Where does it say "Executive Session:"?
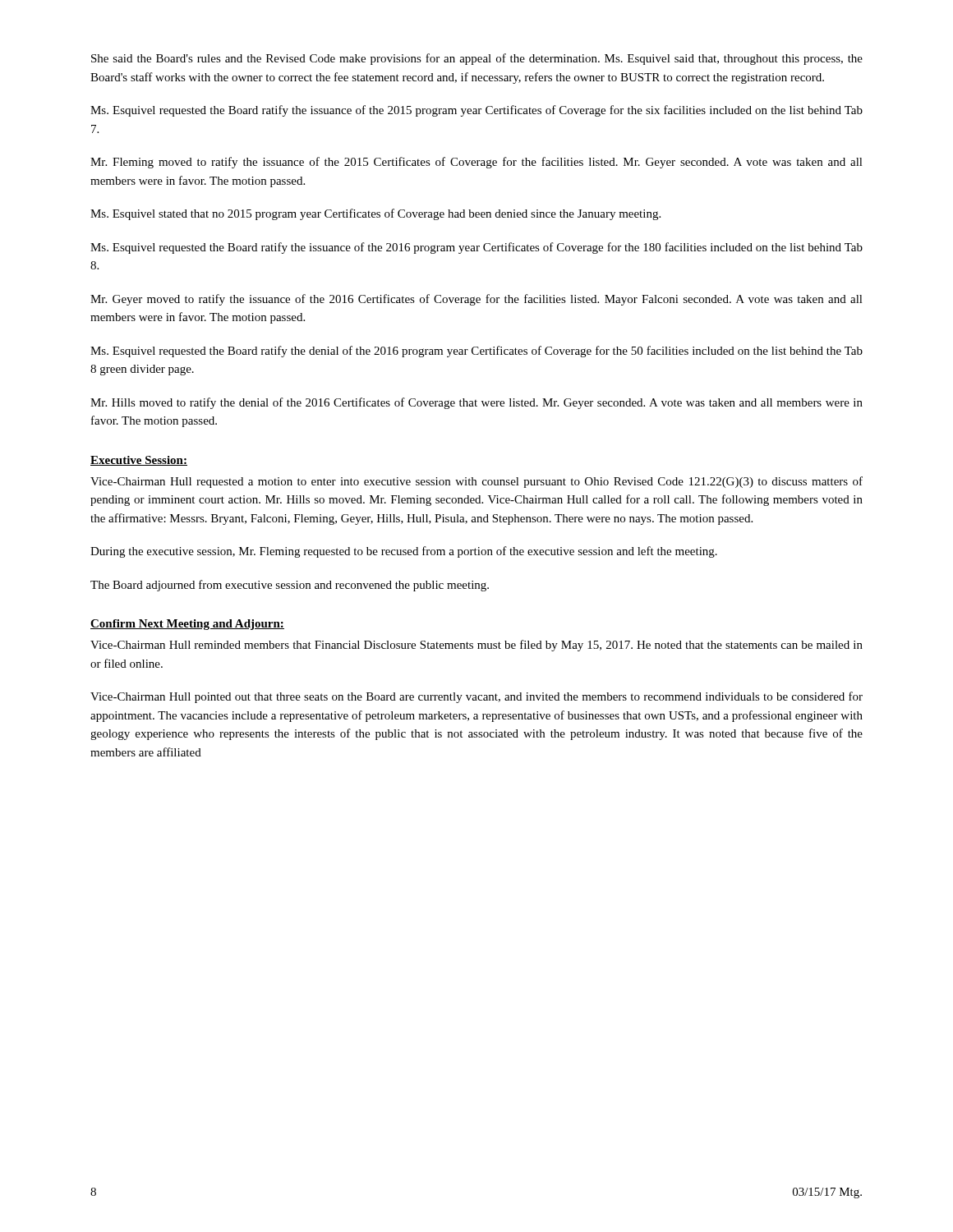This screenshot has width=953, height=1232. click(139, 460)
